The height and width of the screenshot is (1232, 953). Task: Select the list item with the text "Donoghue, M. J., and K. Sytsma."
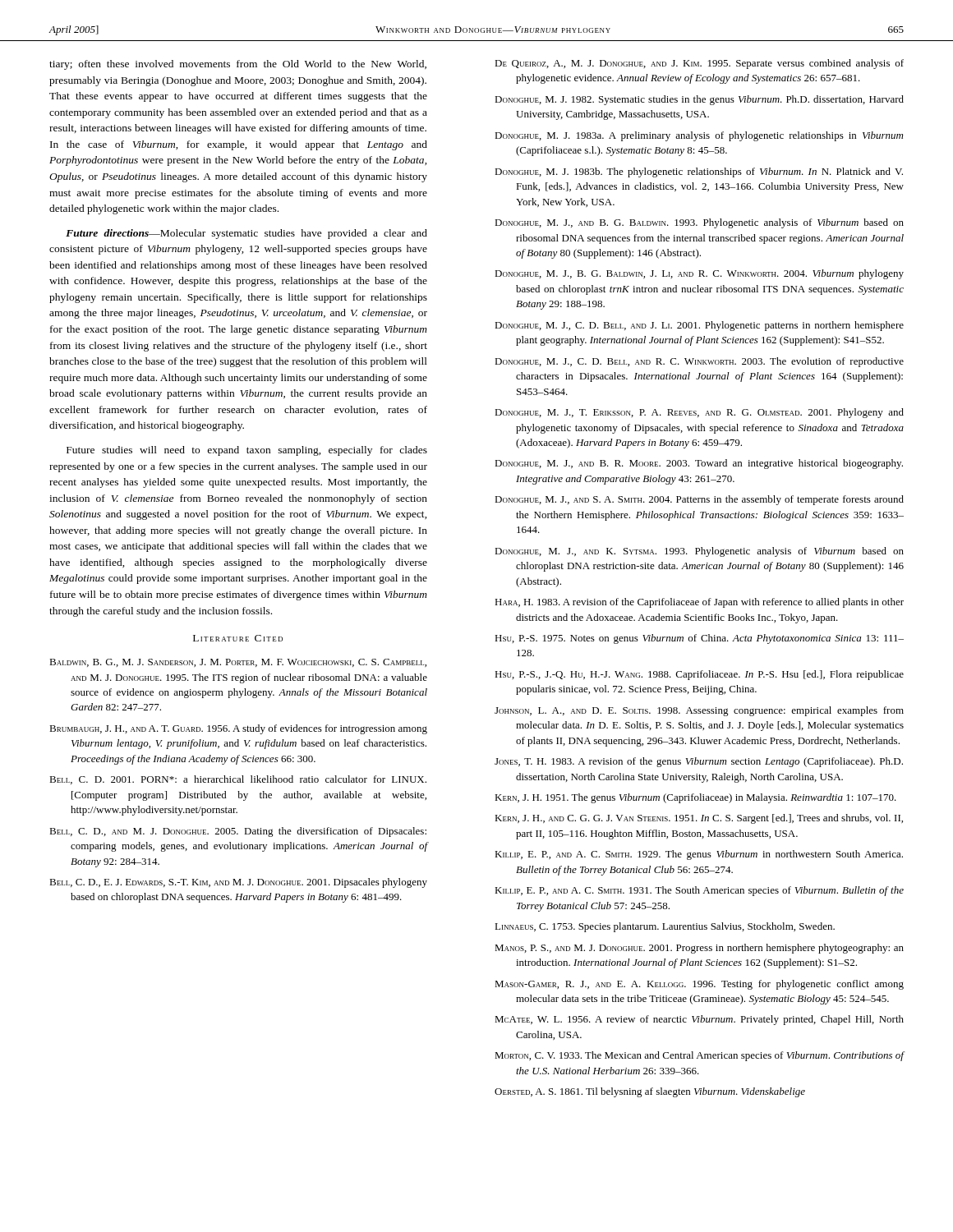[x=699, y=566]
